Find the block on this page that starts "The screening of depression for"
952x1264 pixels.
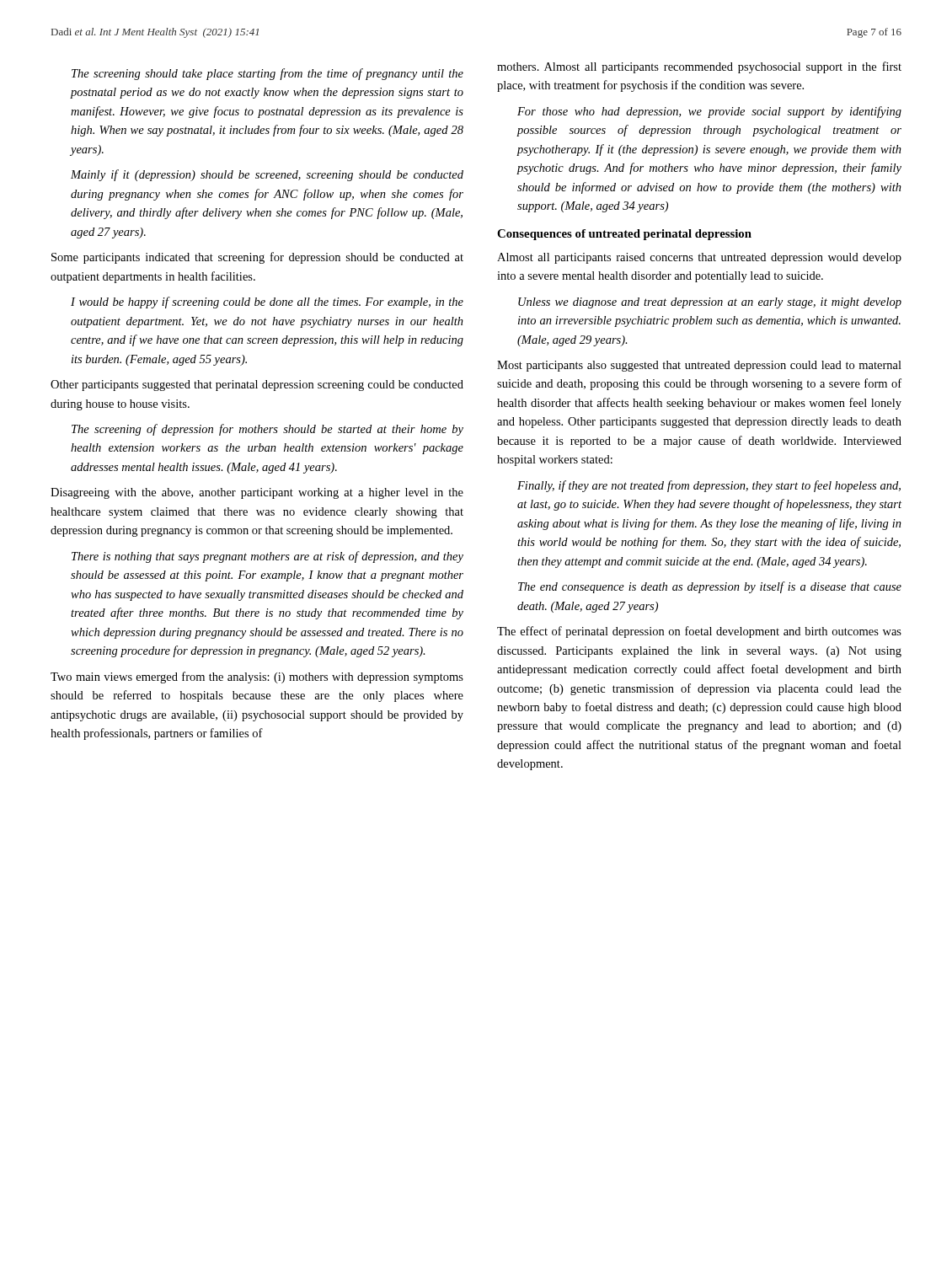point(267,448)
